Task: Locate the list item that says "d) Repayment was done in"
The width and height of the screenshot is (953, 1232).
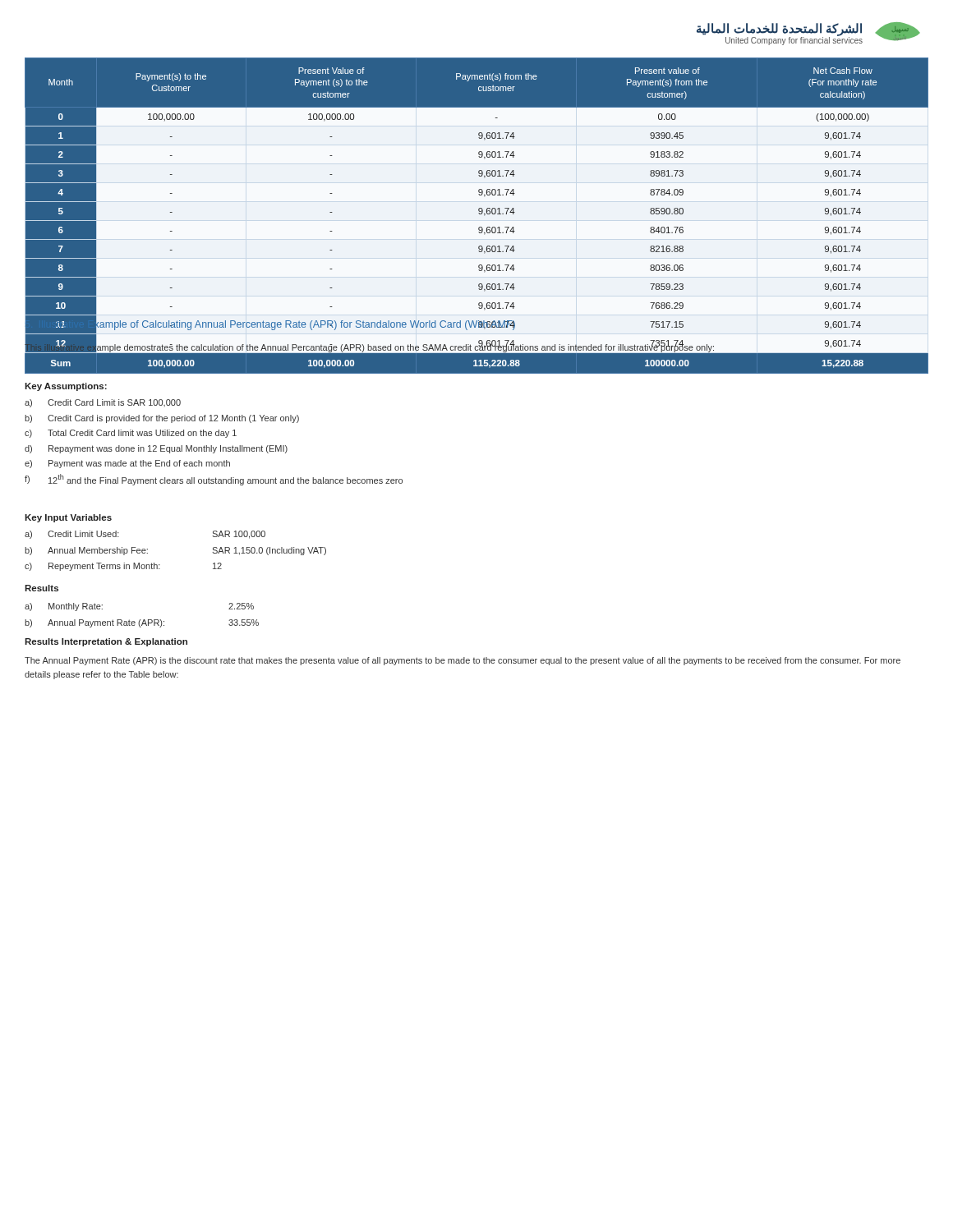Action: (156, 449)
